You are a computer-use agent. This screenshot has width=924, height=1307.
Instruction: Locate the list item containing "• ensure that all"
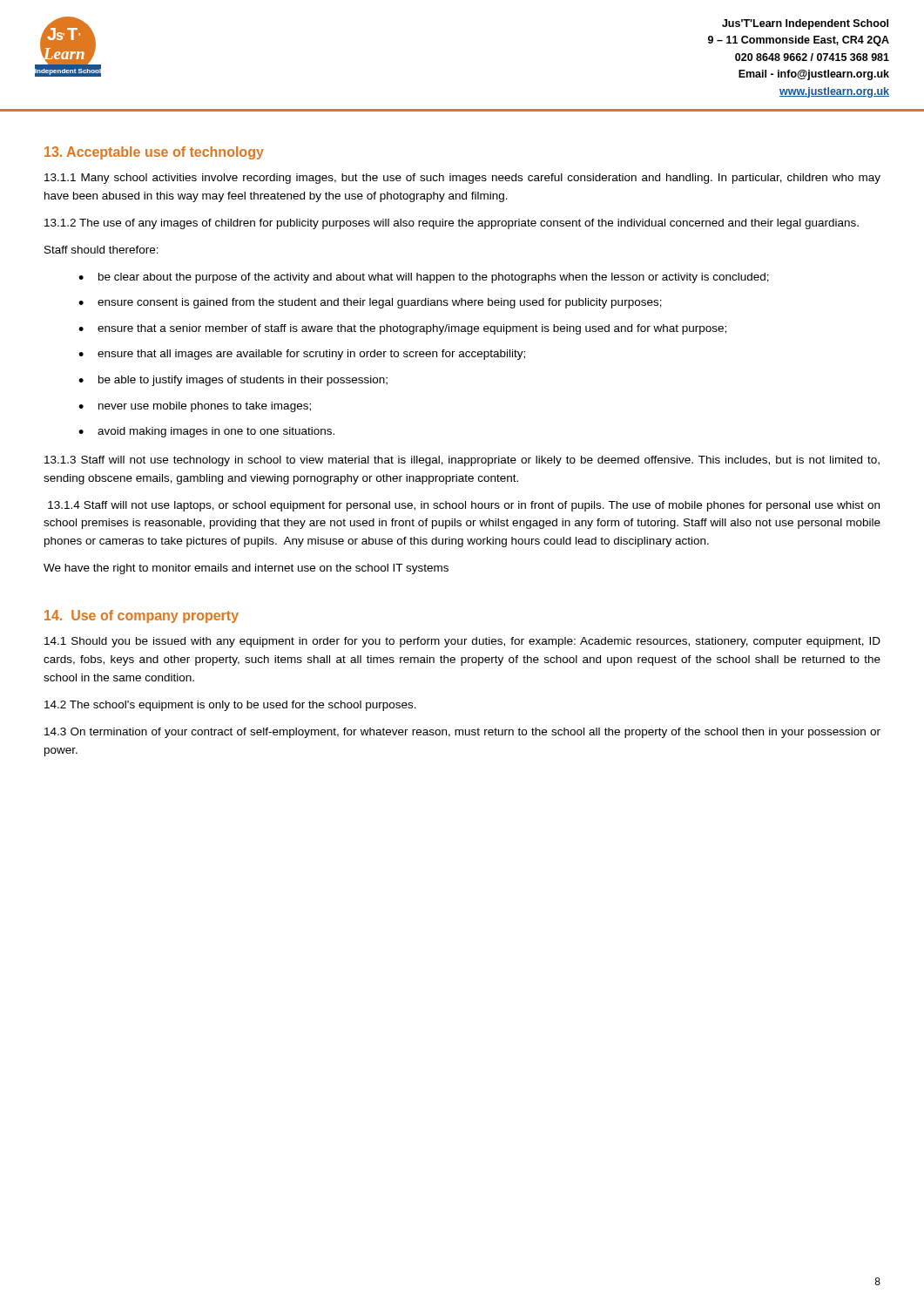click(x=479, y=355)
